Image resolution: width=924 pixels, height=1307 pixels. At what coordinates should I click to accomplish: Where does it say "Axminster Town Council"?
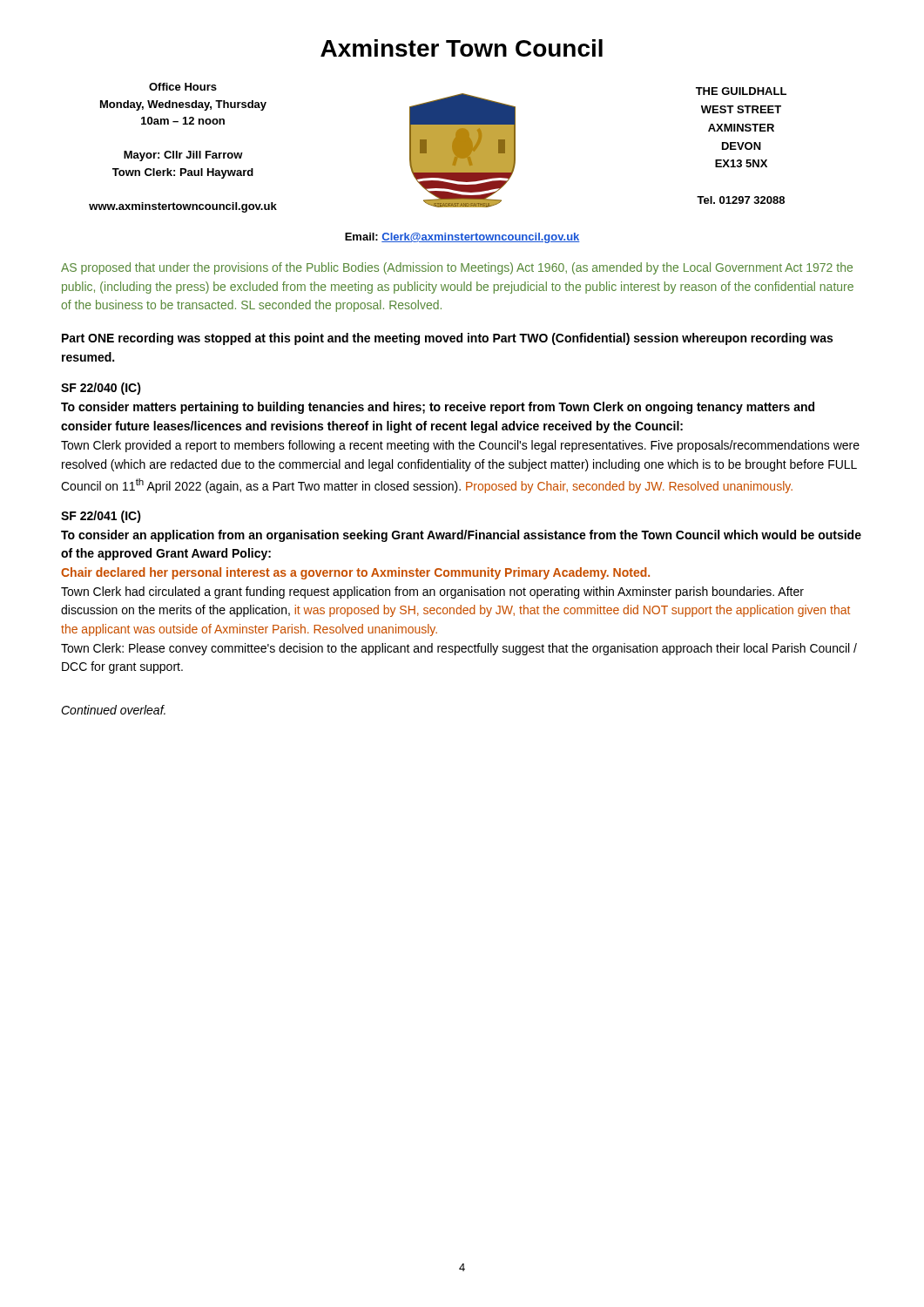462,49
